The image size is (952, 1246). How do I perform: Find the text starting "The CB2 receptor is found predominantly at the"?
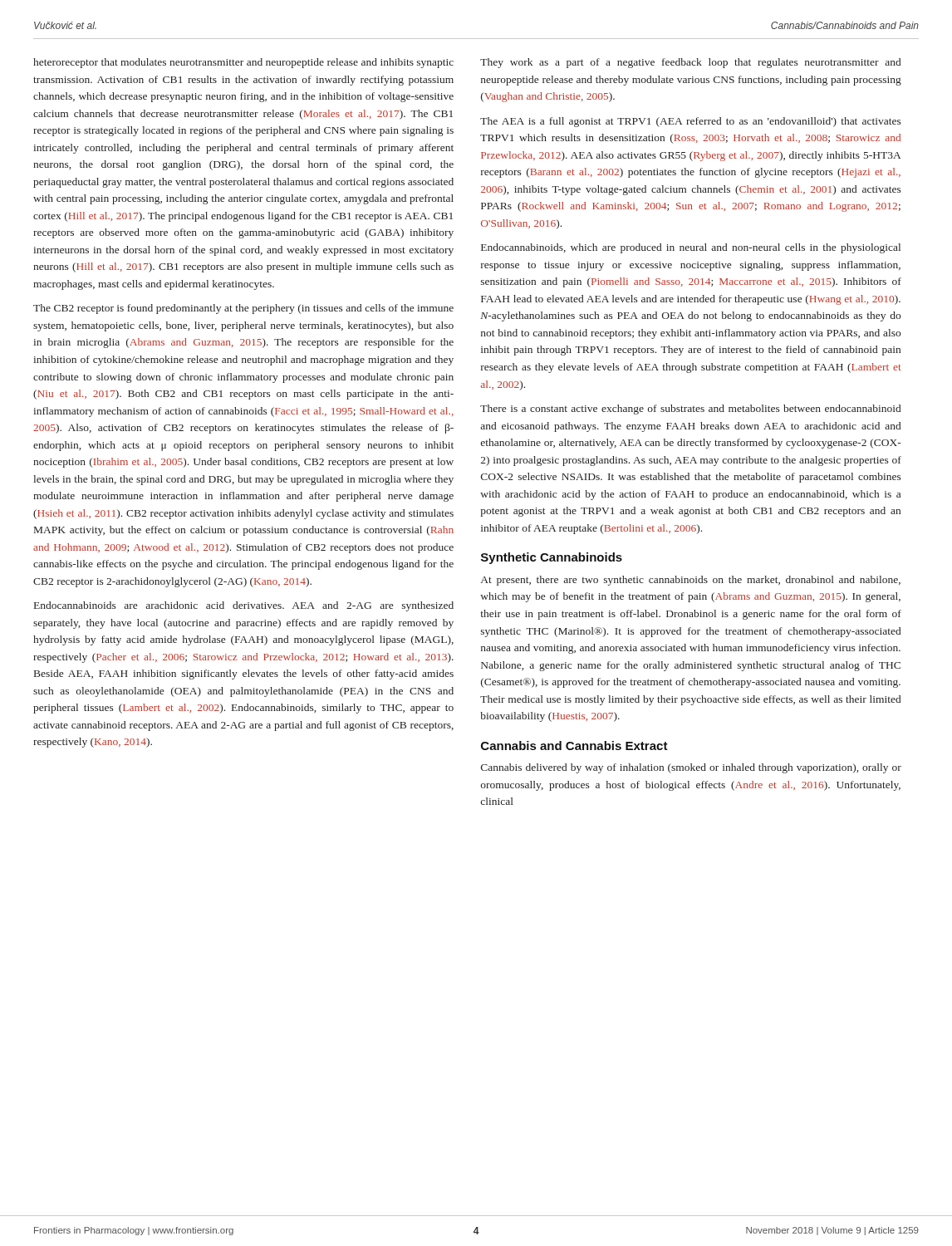[244, 445]
